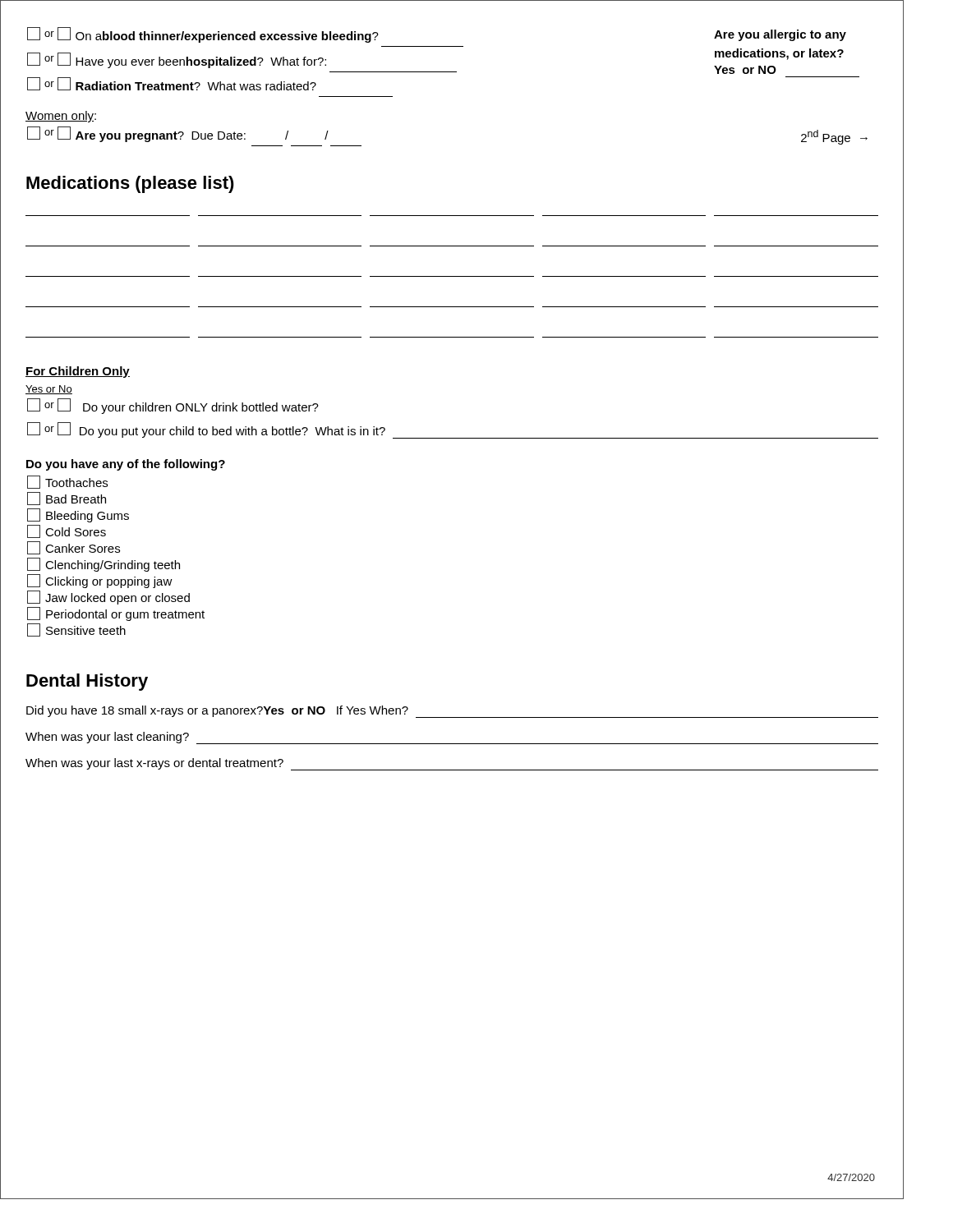Locate the block starting "When was your last x-rays or dental treatment?"
The width and height of the screenshot is (953, 1232).
(452, 763)
